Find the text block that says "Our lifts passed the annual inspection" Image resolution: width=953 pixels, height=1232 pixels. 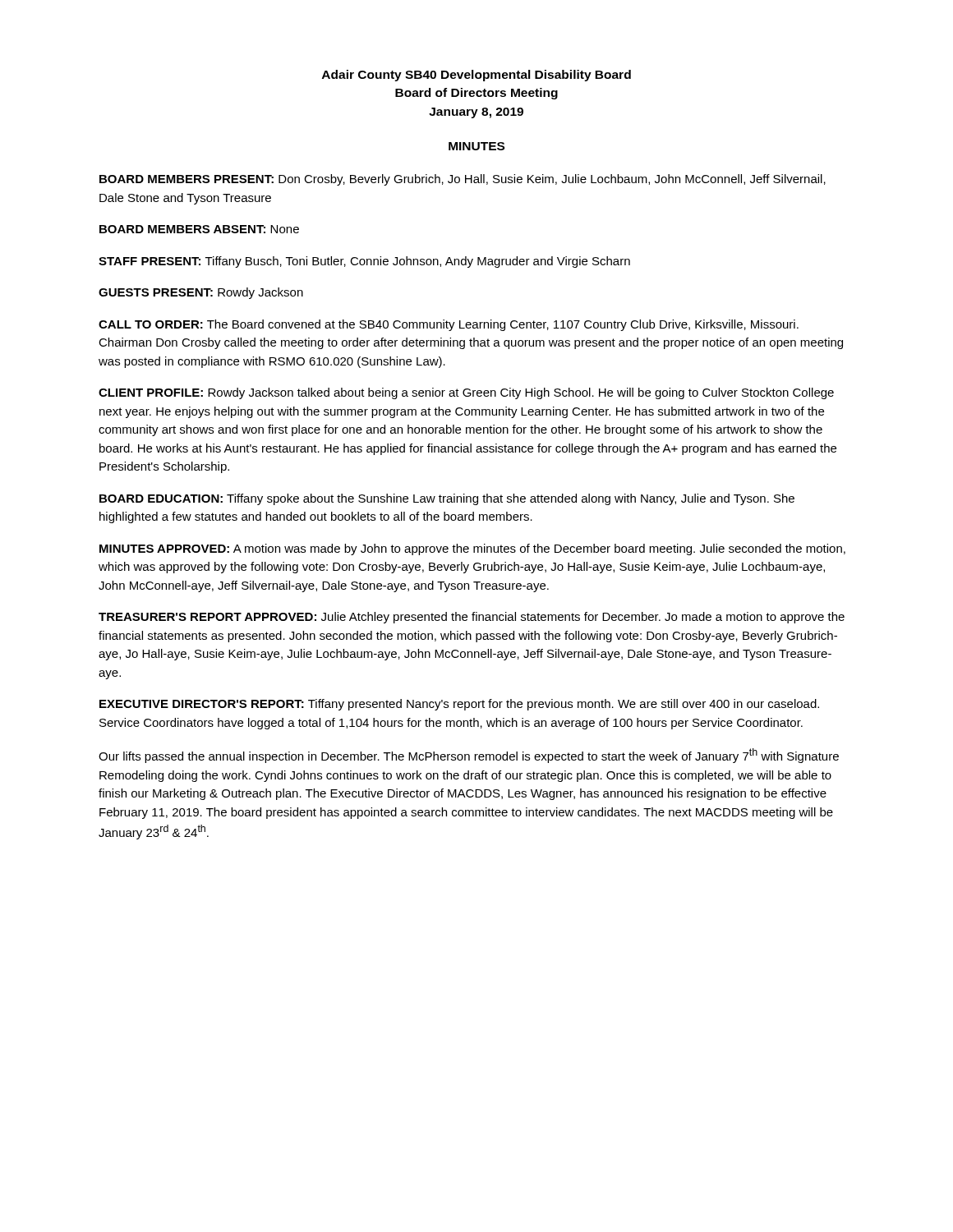click(x=476, y=794)
